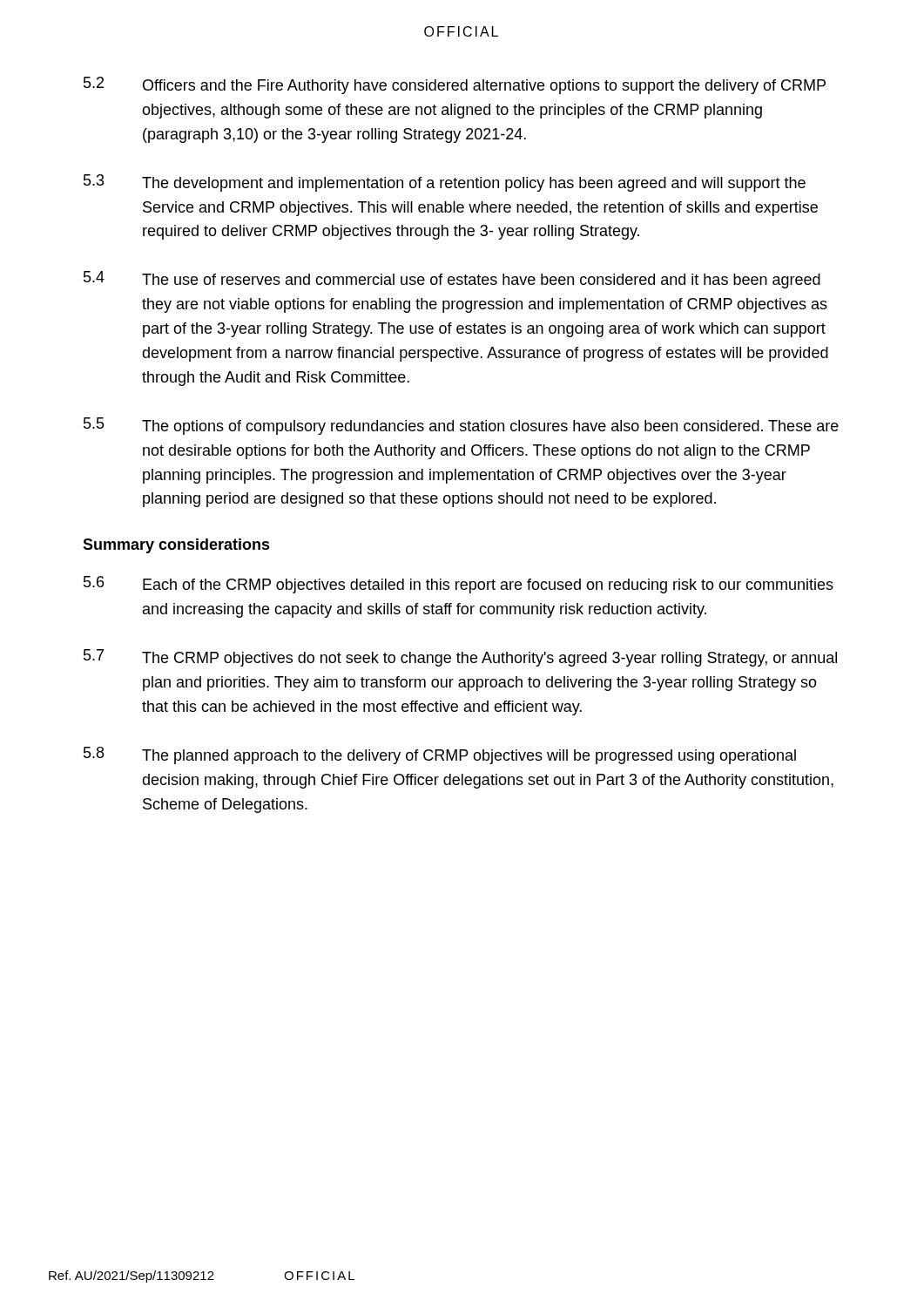The width and height of the screenshot is (924, 1307).
Task: Click on the list item that reads "5.5 The options of compulsory redundancies and"
Action: coord(462,463)
